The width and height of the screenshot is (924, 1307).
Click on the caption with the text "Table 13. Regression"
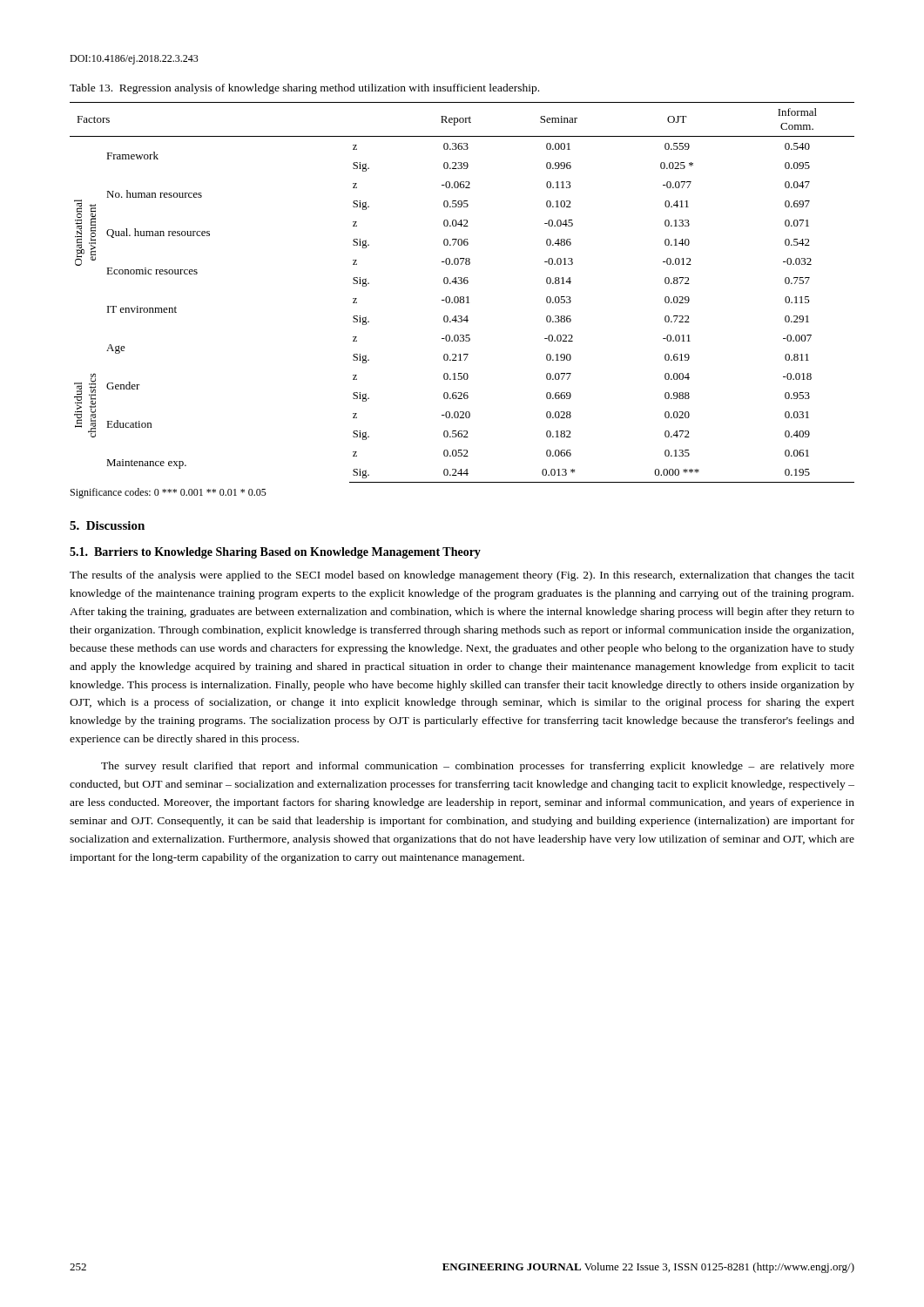(x=305, y=88)
